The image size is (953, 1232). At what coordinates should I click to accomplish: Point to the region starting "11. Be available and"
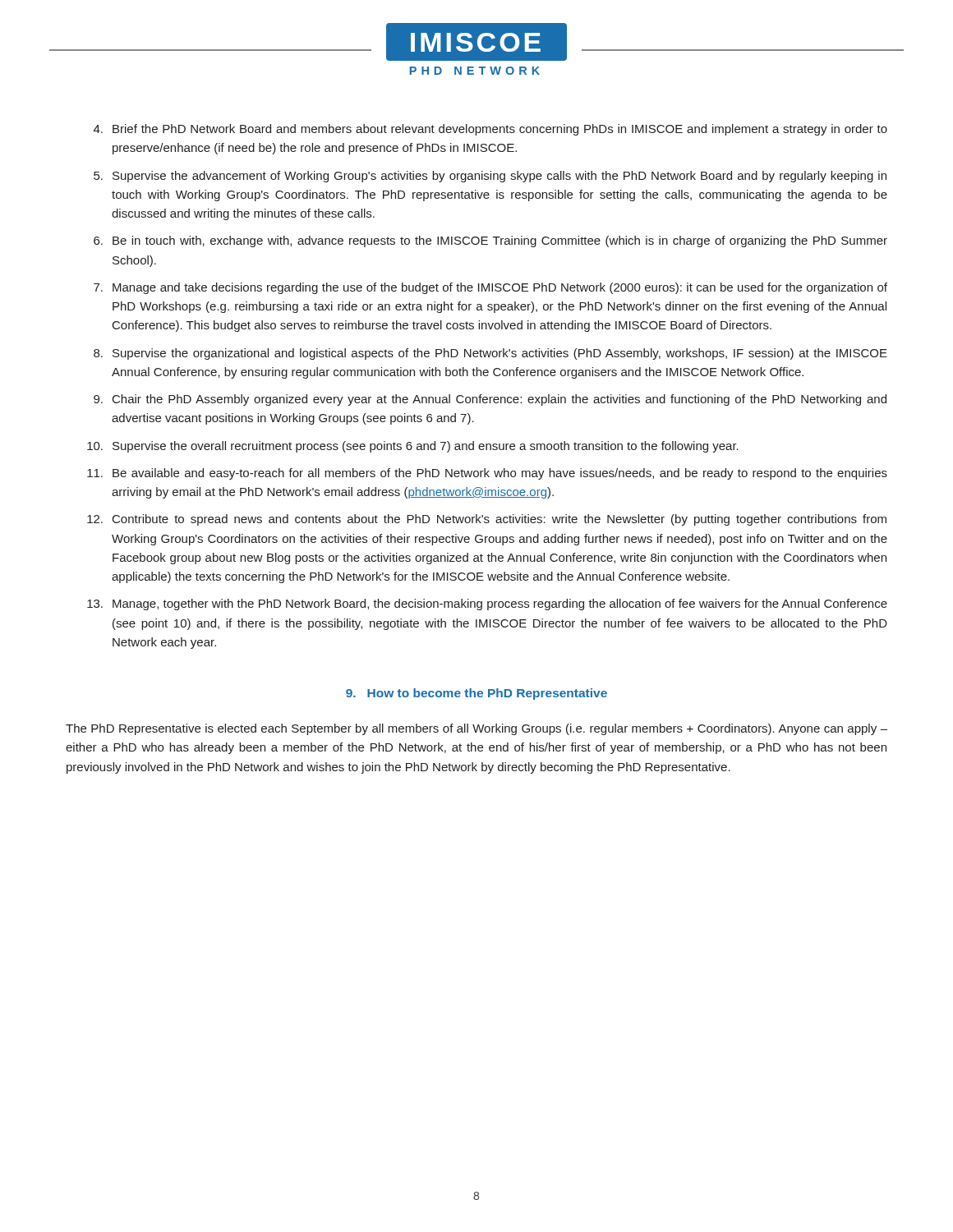[476, 482]
